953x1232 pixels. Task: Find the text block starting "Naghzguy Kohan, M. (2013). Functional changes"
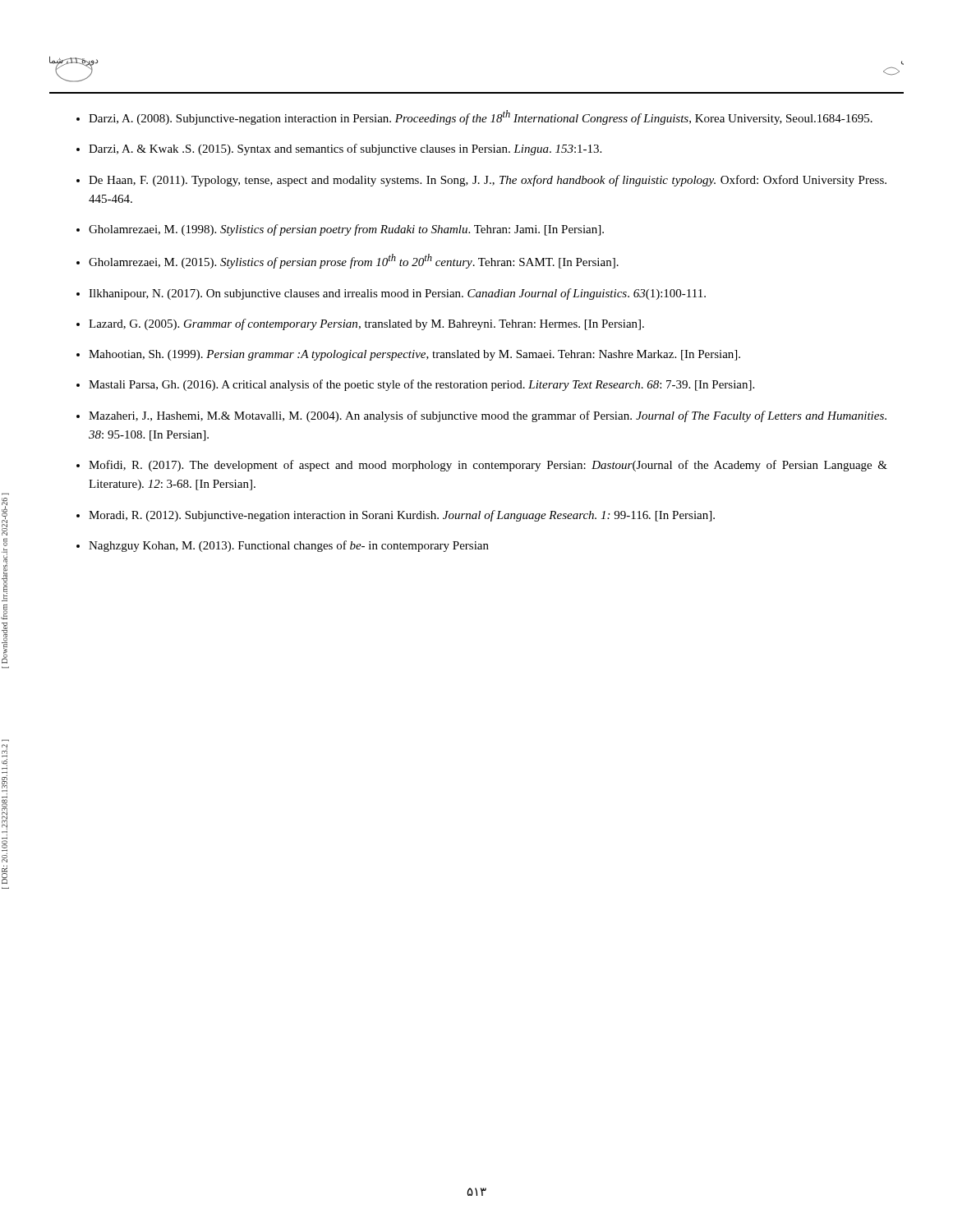click(289, 545)
